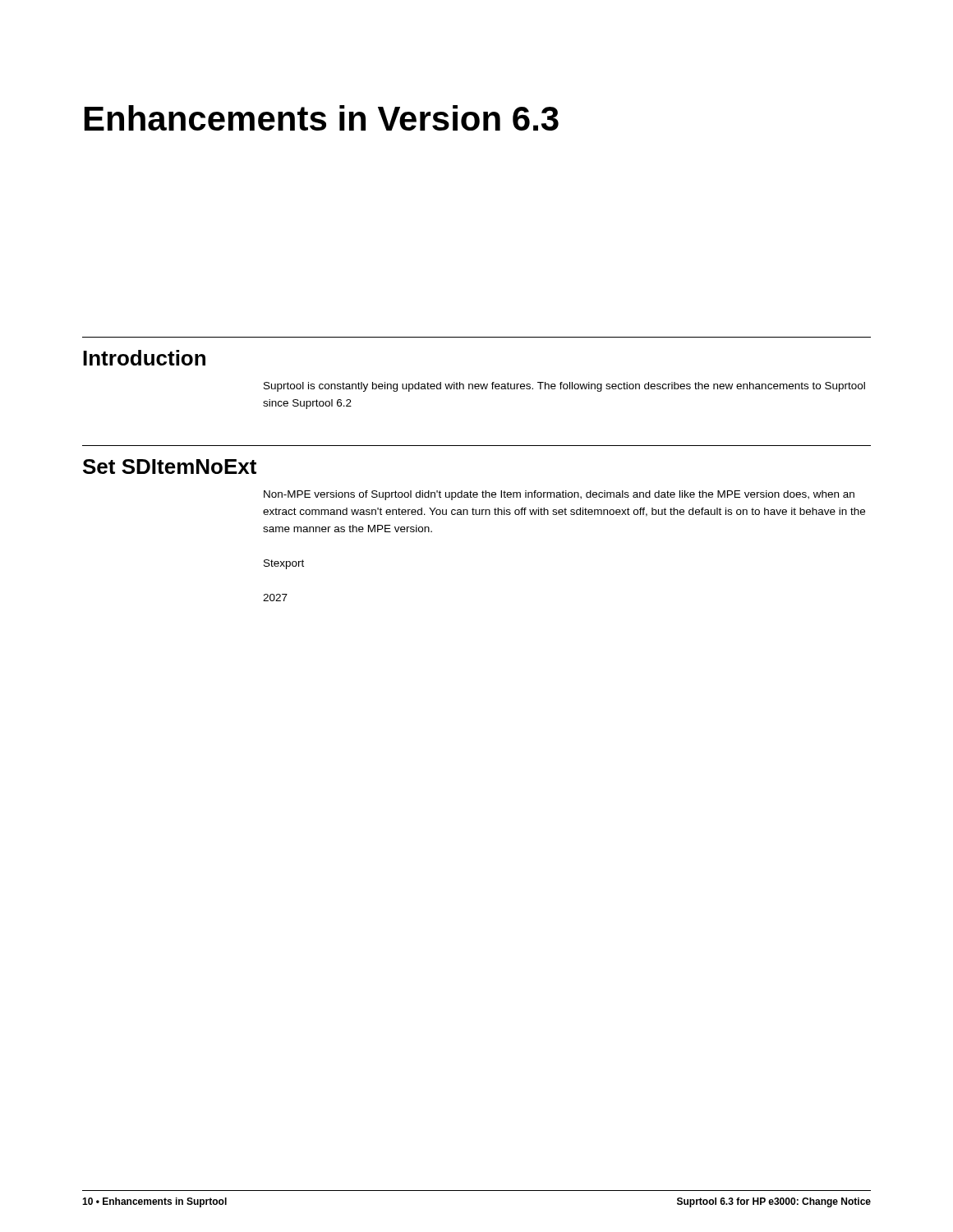Select the text block that says "Suprtool is constantly being updated with new"
Screen dimensions: 1232x953
coord(564,395)
